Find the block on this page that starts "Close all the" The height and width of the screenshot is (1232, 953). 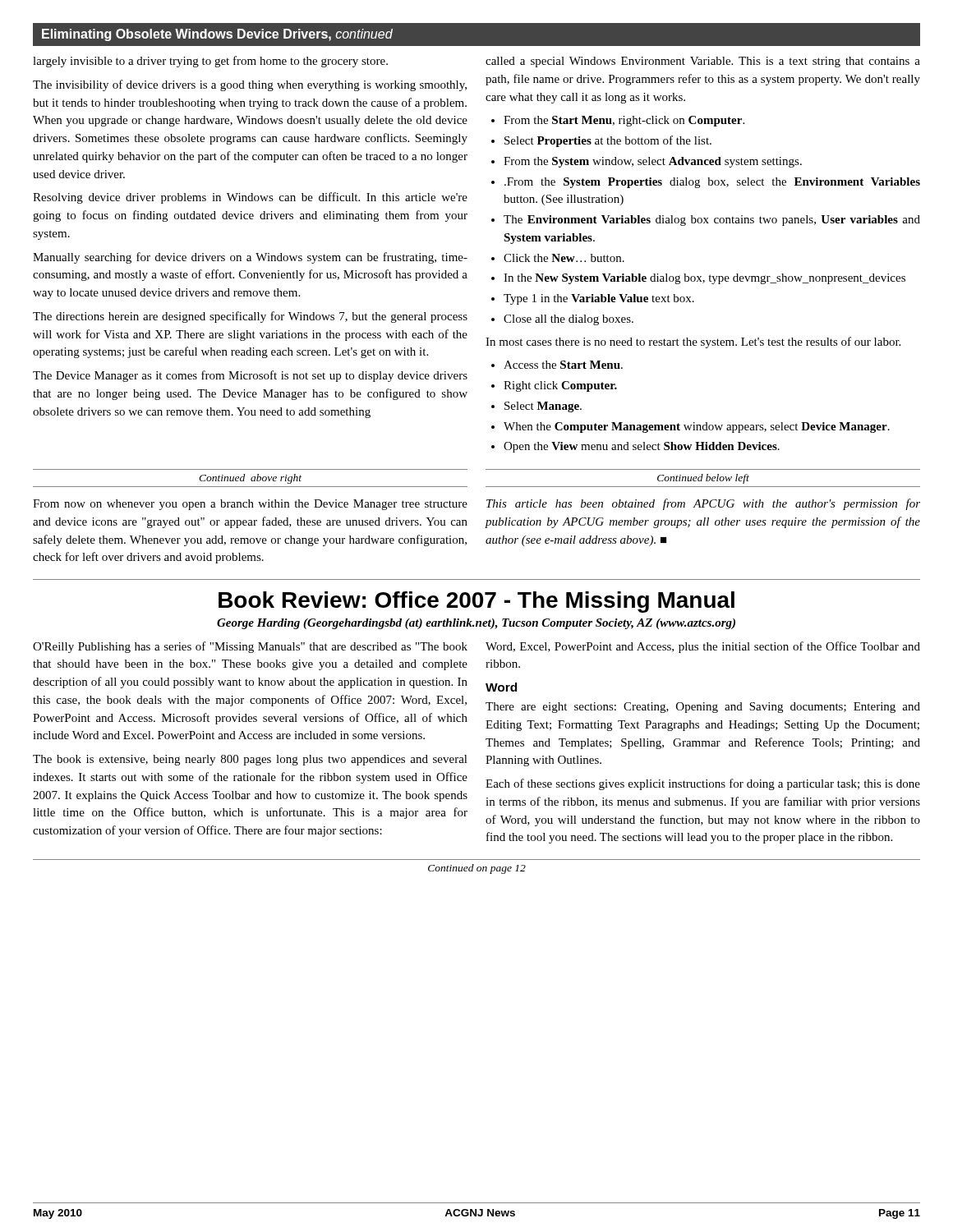(569, 318)
